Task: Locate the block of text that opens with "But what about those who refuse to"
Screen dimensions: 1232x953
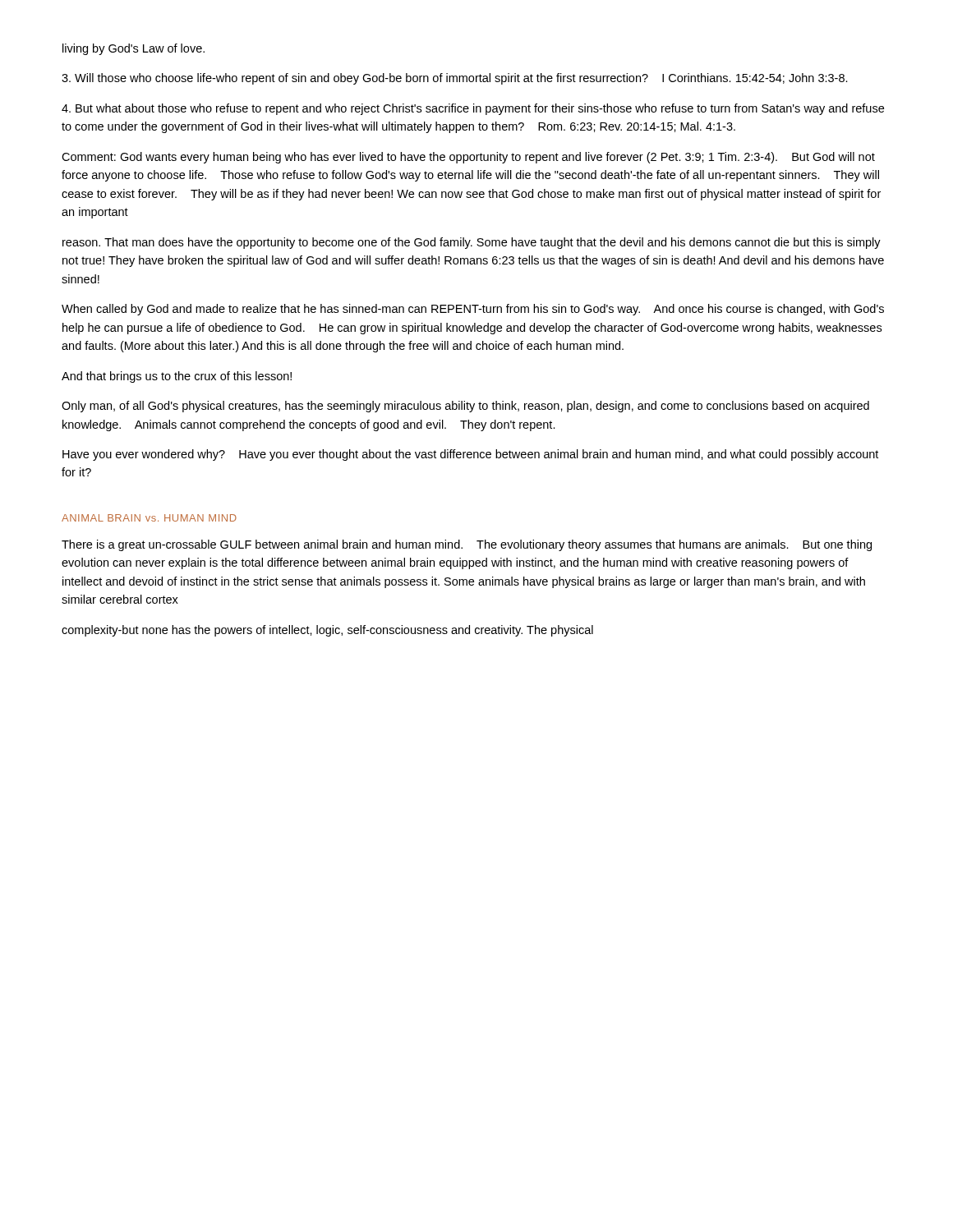Action: click(x=473, y=118)
